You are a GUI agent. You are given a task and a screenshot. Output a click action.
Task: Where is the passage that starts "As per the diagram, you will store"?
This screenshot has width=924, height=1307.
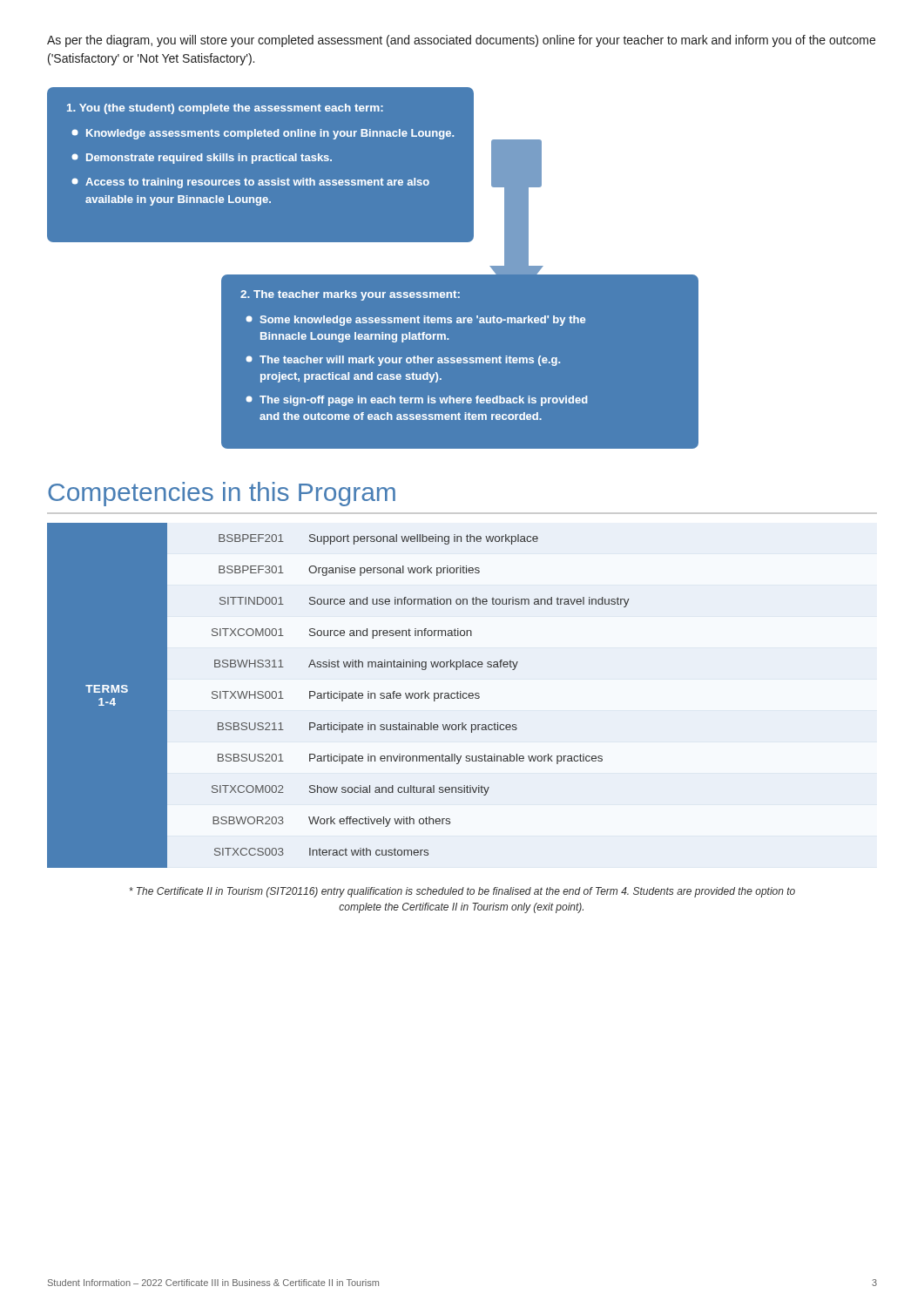[461, 49]
